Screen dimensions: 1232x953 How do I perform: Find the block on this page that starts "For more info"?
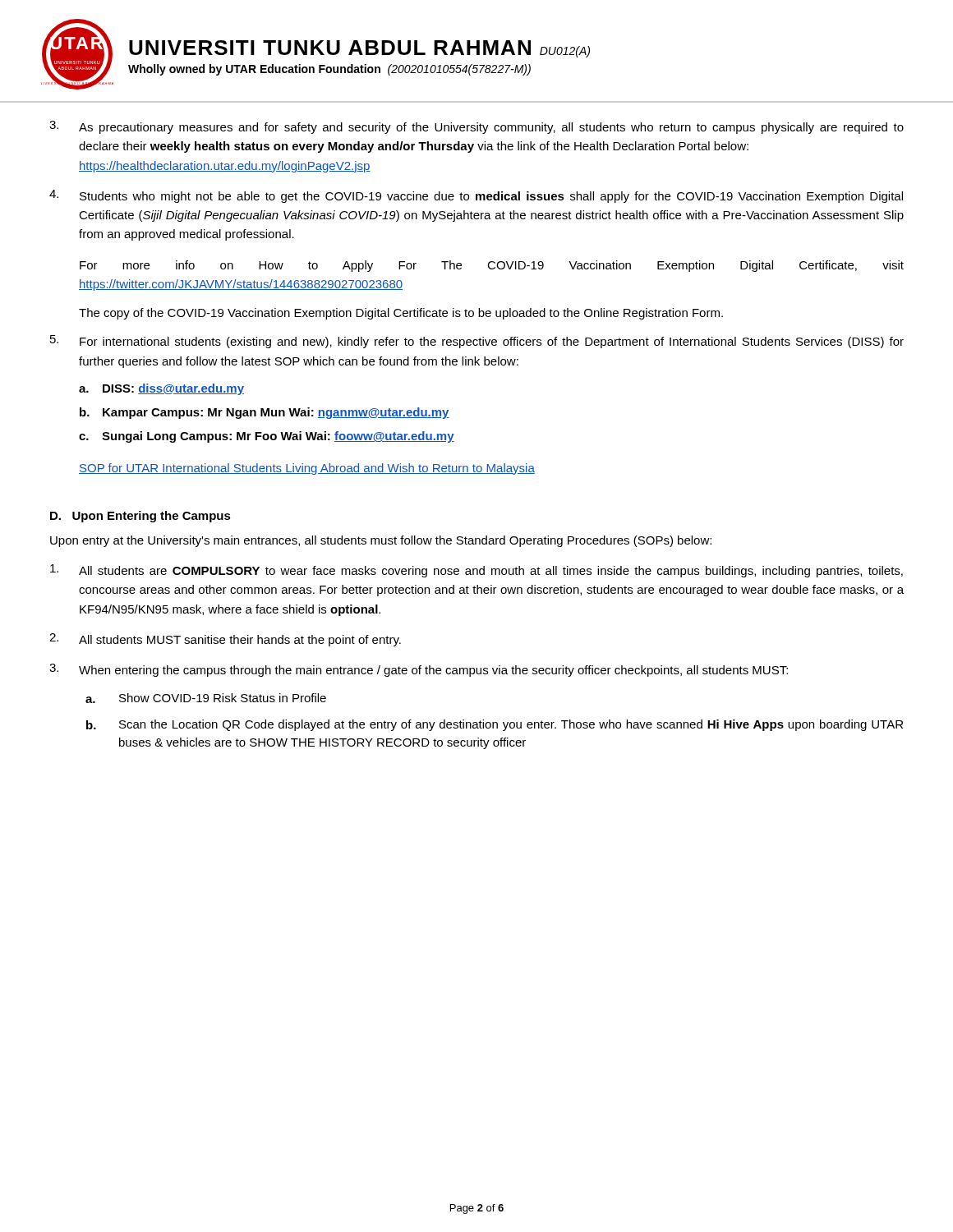(491, 274)
